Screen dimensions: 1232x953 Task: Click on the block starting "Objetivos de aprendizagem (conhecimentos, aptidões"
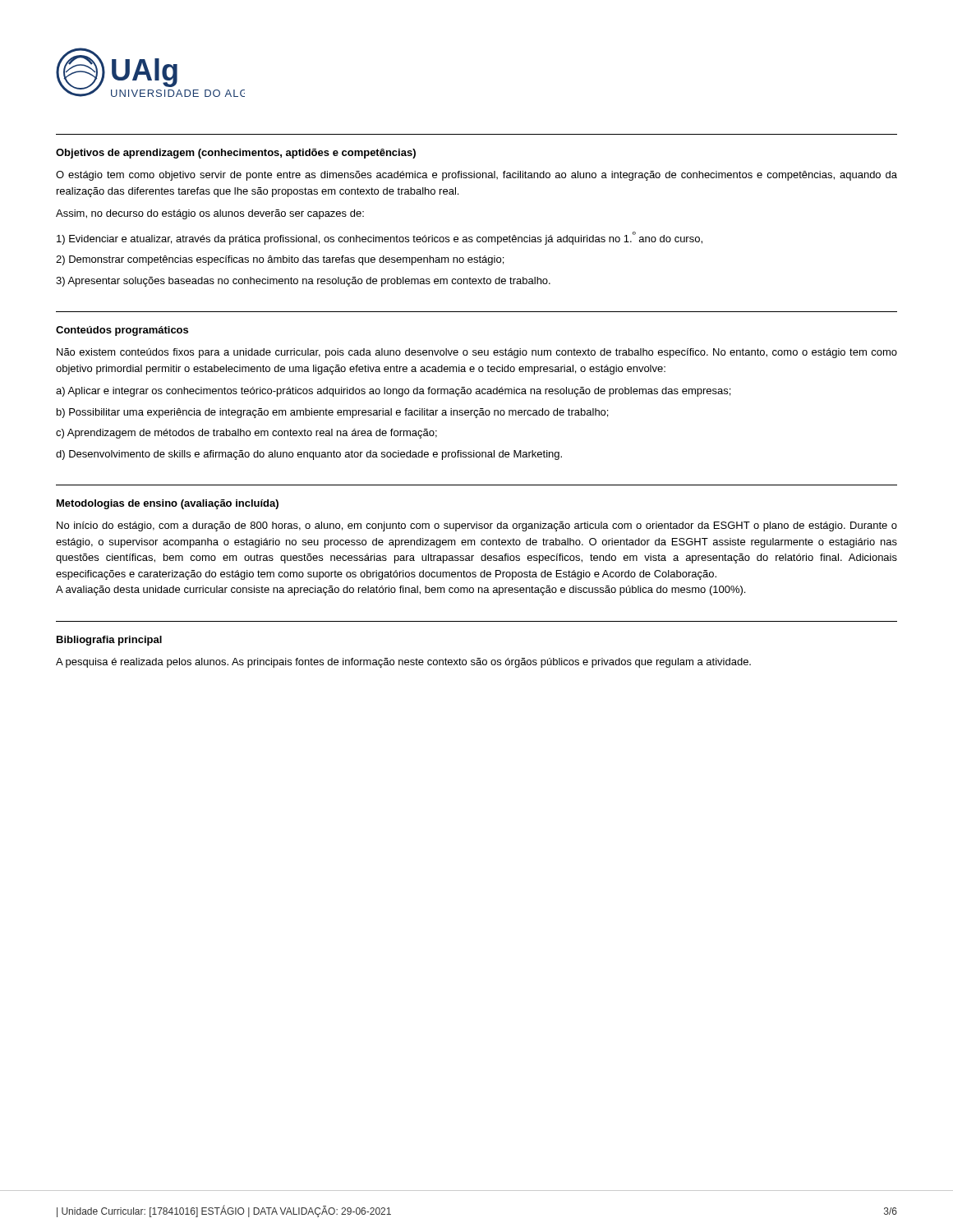pos(236,152)
